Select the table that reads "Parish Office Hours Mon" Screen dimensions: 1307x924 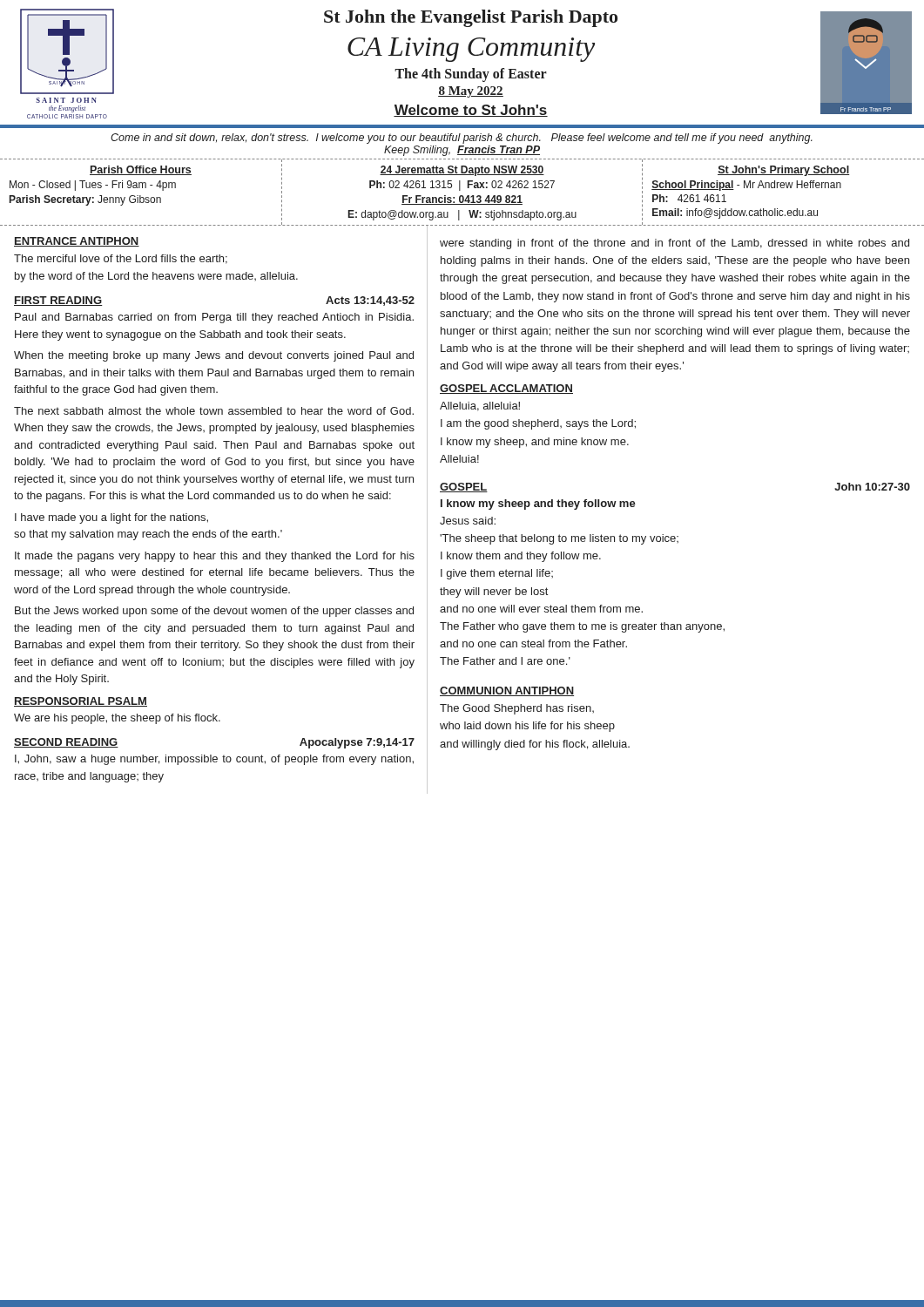(462, 192)
